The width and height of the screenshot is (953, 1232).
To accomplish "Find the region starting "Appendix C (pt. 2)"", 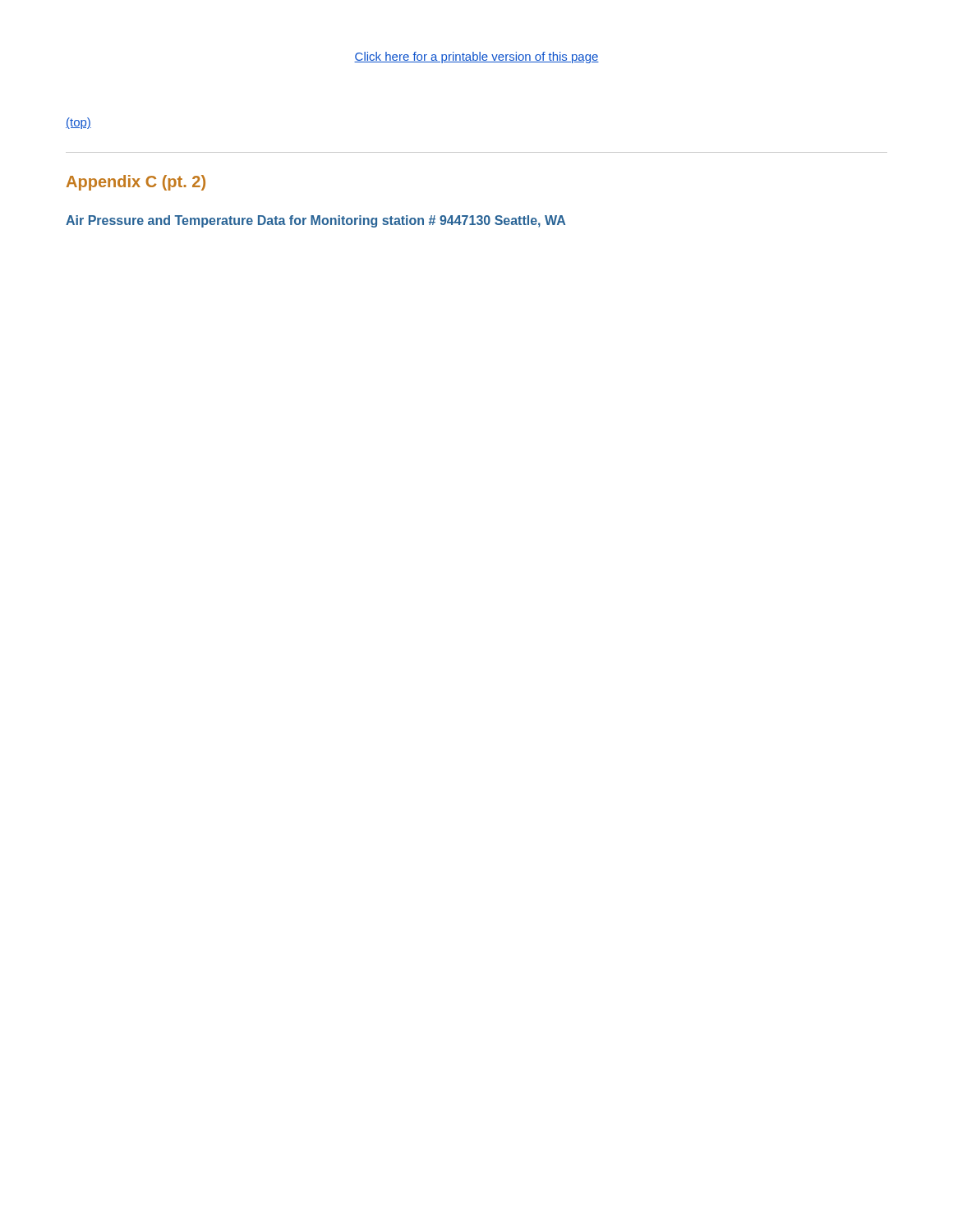I will (136, 182).
